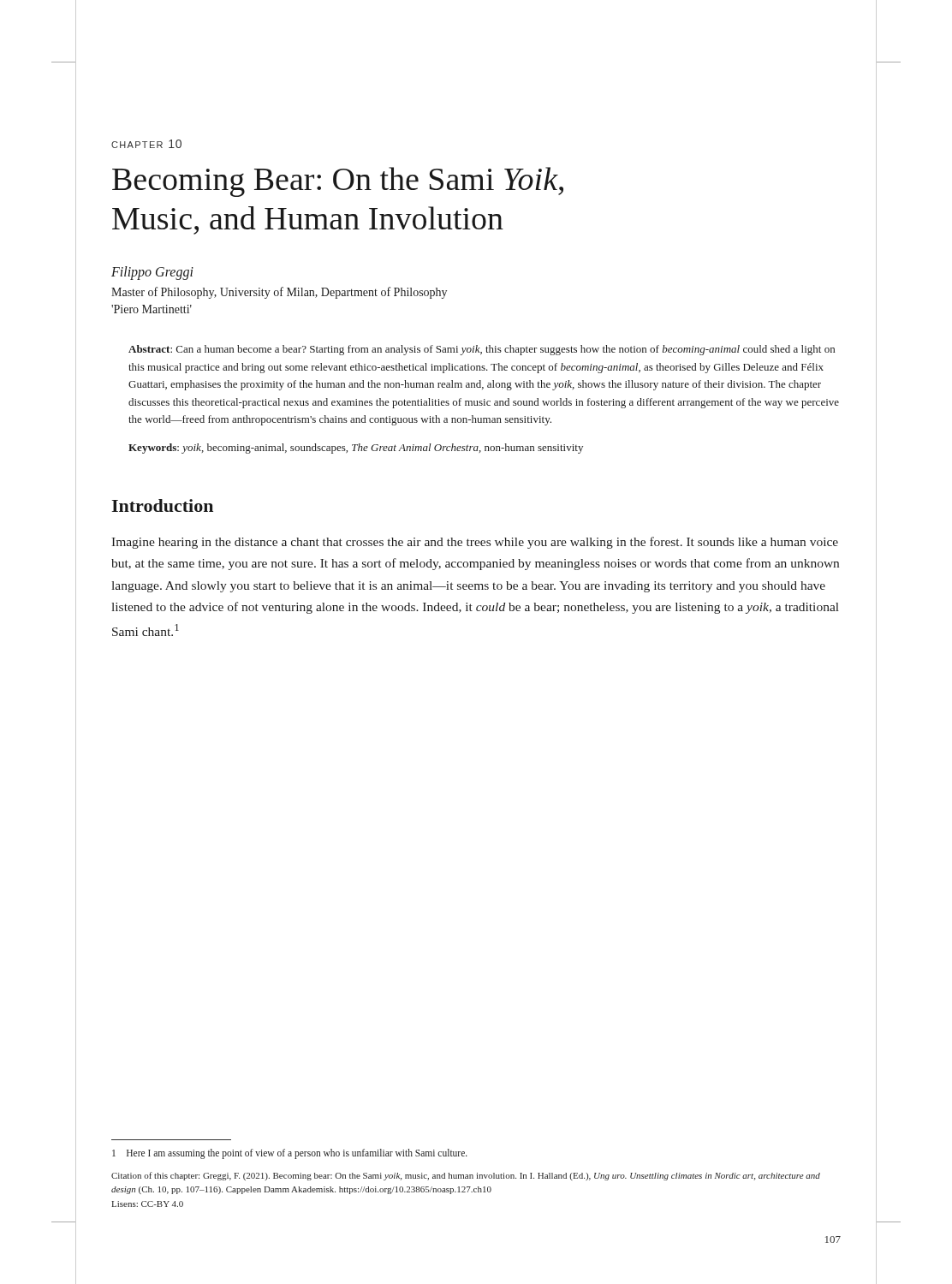The image size is (952, 1284).
Task: Click the passage that begins "Keywords: yoik, becoming-animal, soundscapes, The"
Action: (356, 447)
